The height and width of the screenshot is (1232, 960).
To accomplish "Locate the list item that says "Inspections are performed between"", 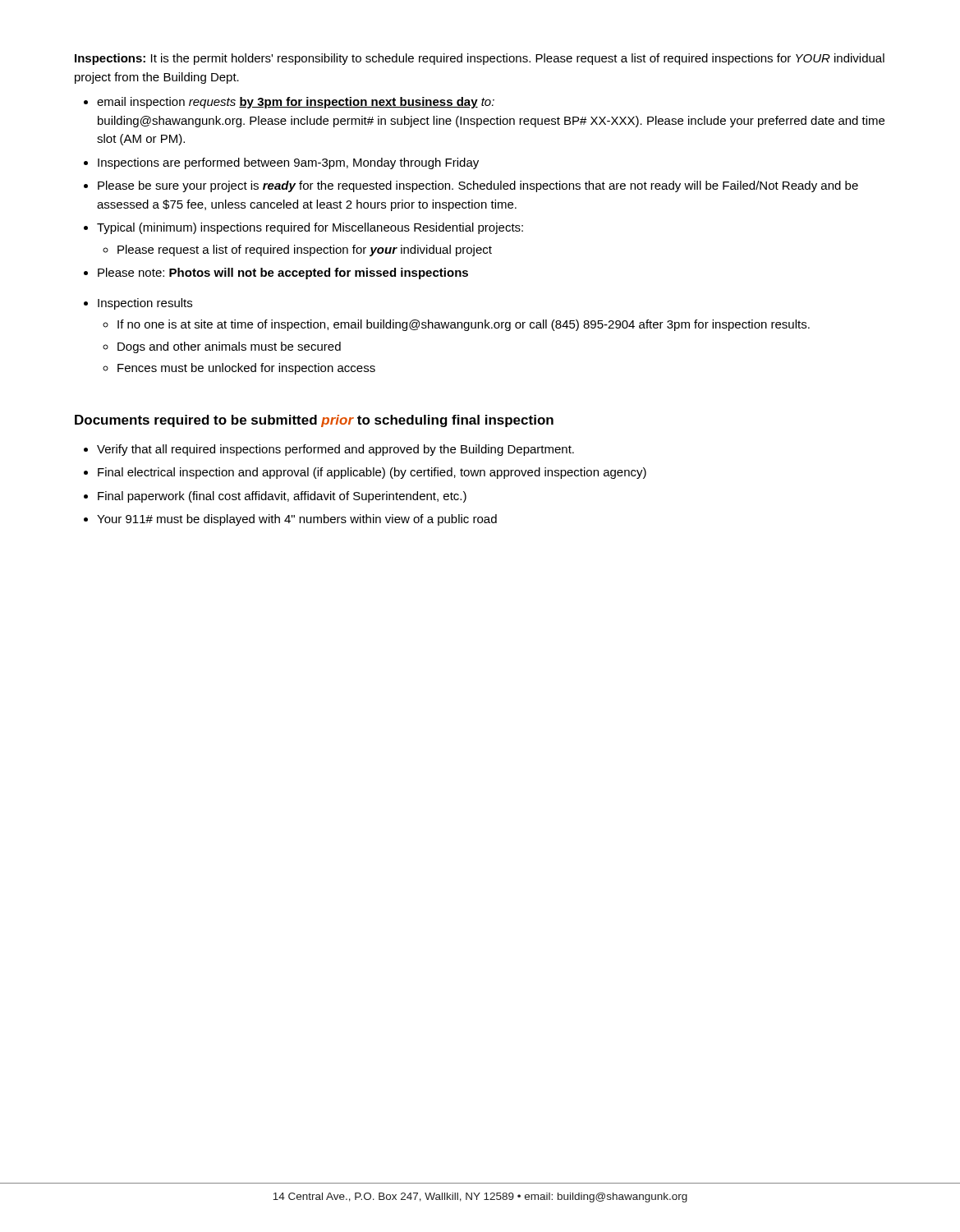I will (x=288, y=162).
